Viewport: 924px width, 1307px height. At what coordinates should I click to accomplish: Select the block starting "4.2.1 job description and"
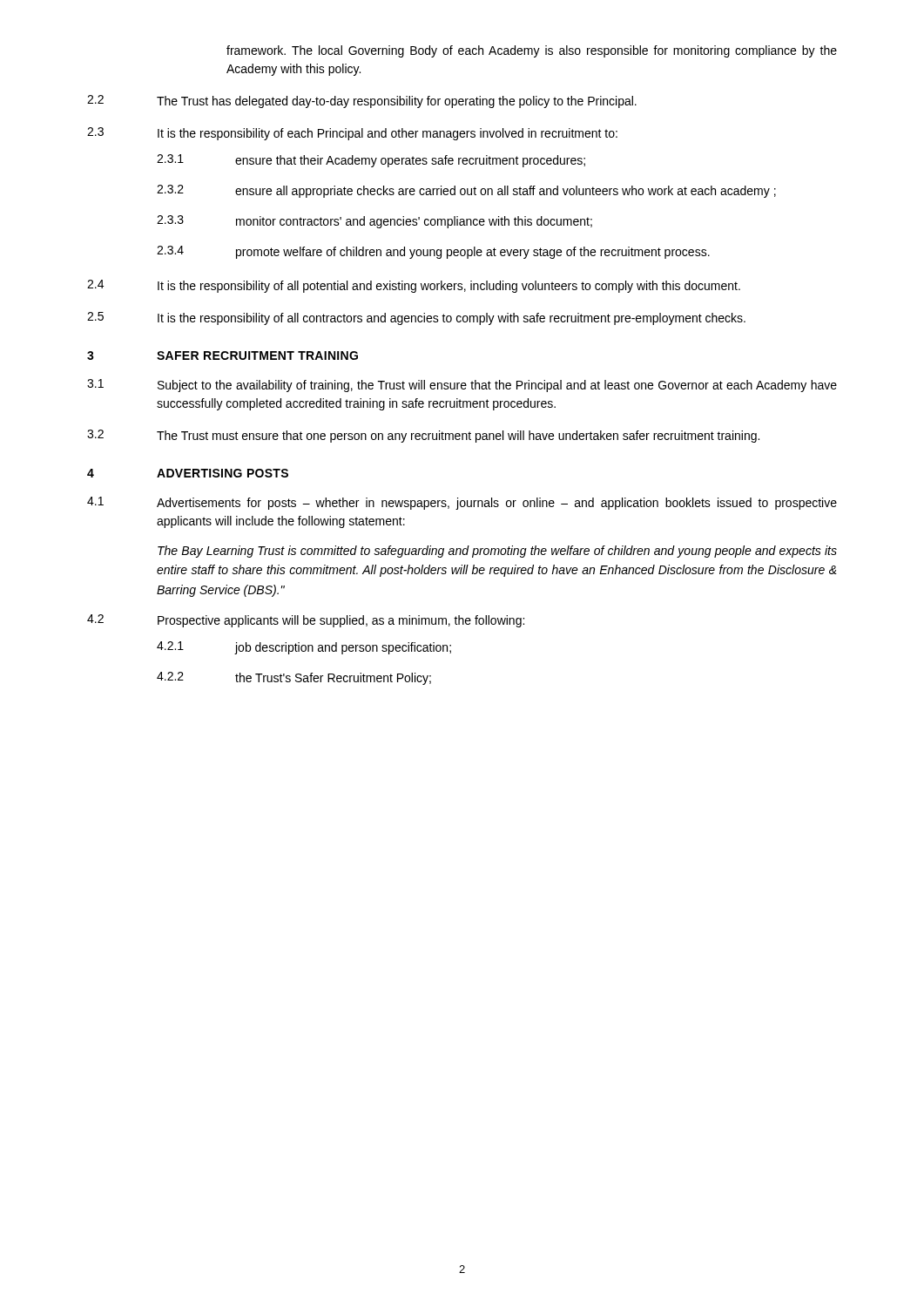point(304,648)
